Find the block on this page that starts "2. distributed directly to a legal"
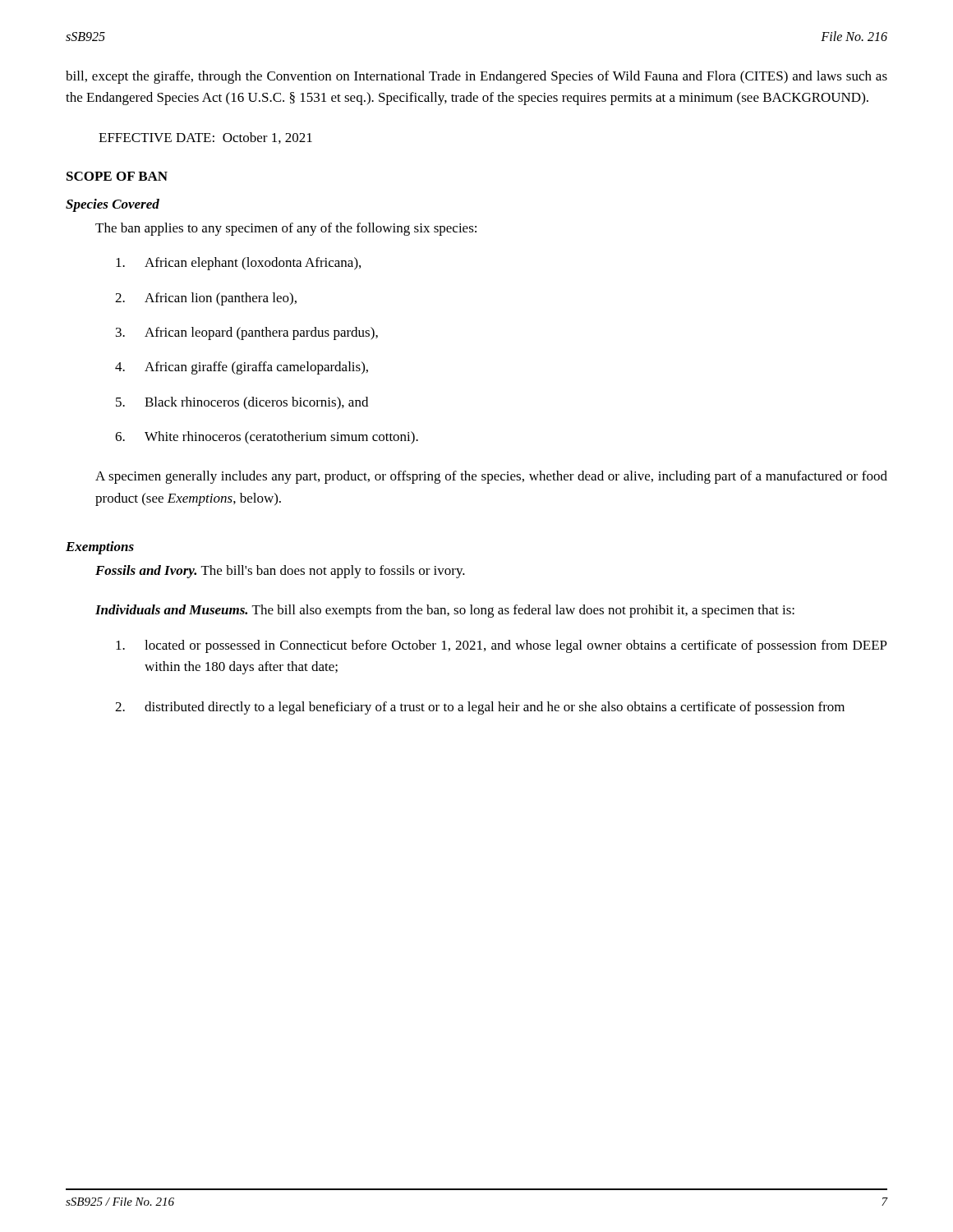953x1232 pixels. pyautogui.click(x=501, y=707)
